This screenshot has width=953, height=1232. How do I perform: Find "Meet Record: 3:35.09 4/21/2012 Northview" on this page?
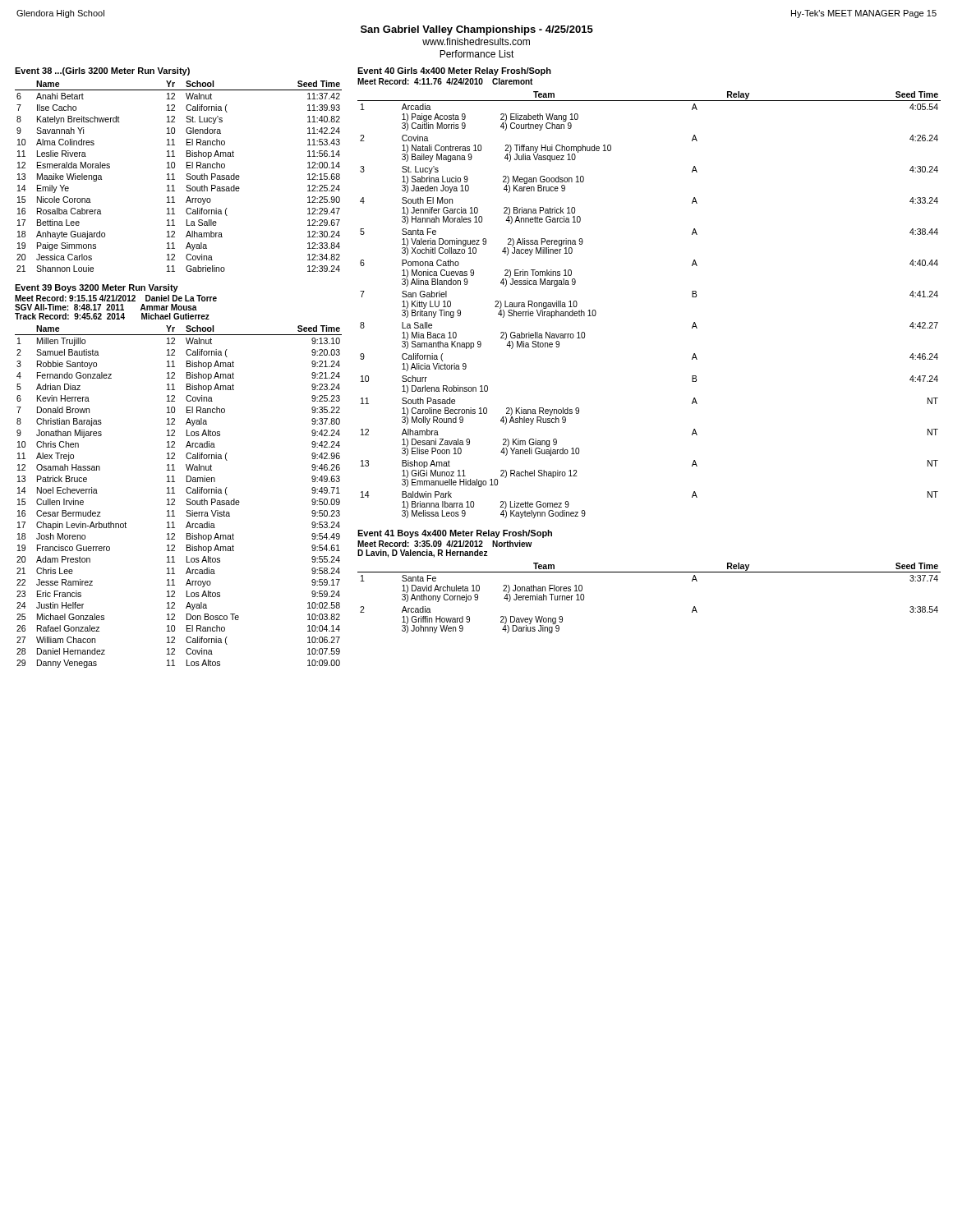(445, 544)
